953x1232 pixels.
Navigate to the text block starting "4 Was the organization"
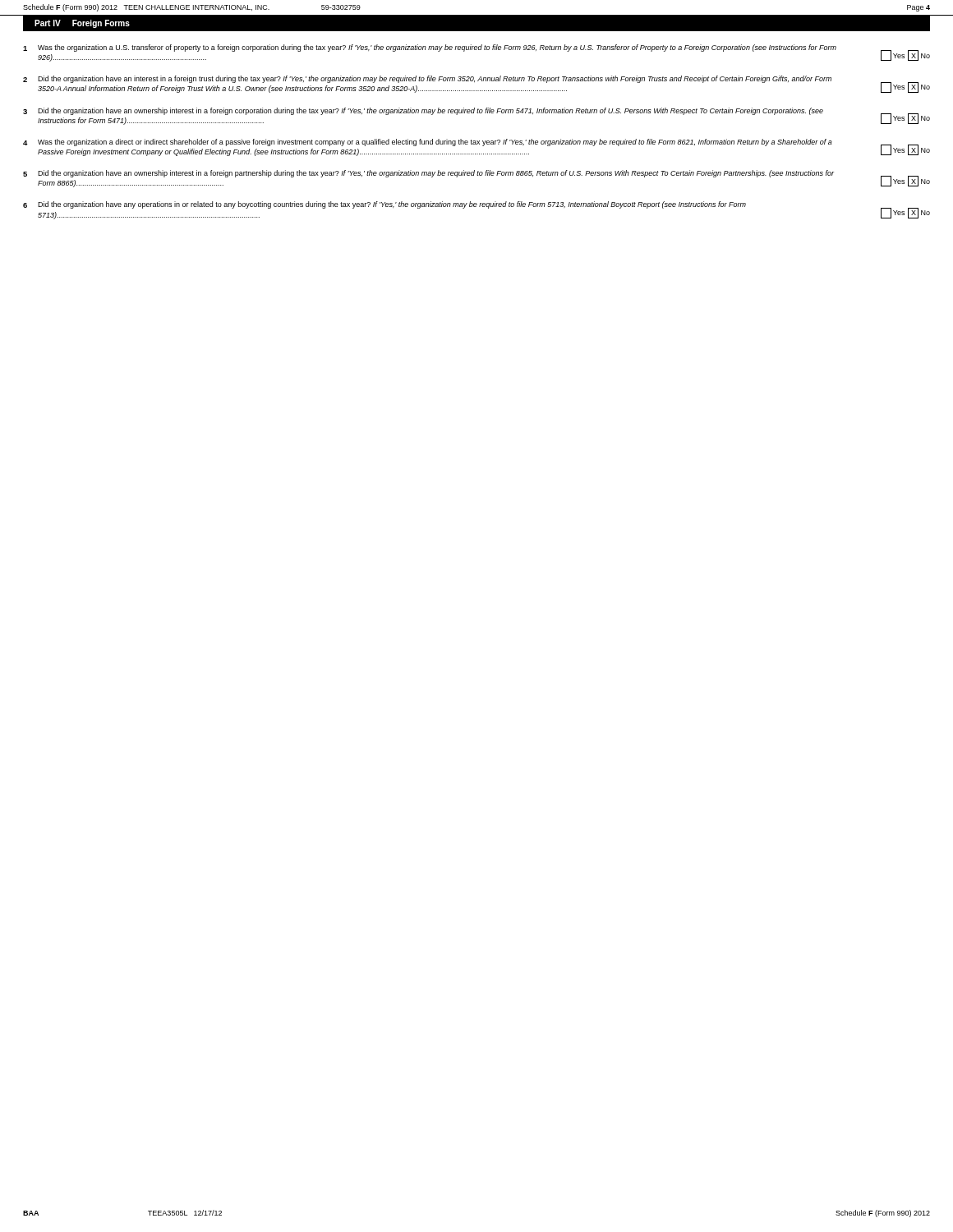[476, 147]
